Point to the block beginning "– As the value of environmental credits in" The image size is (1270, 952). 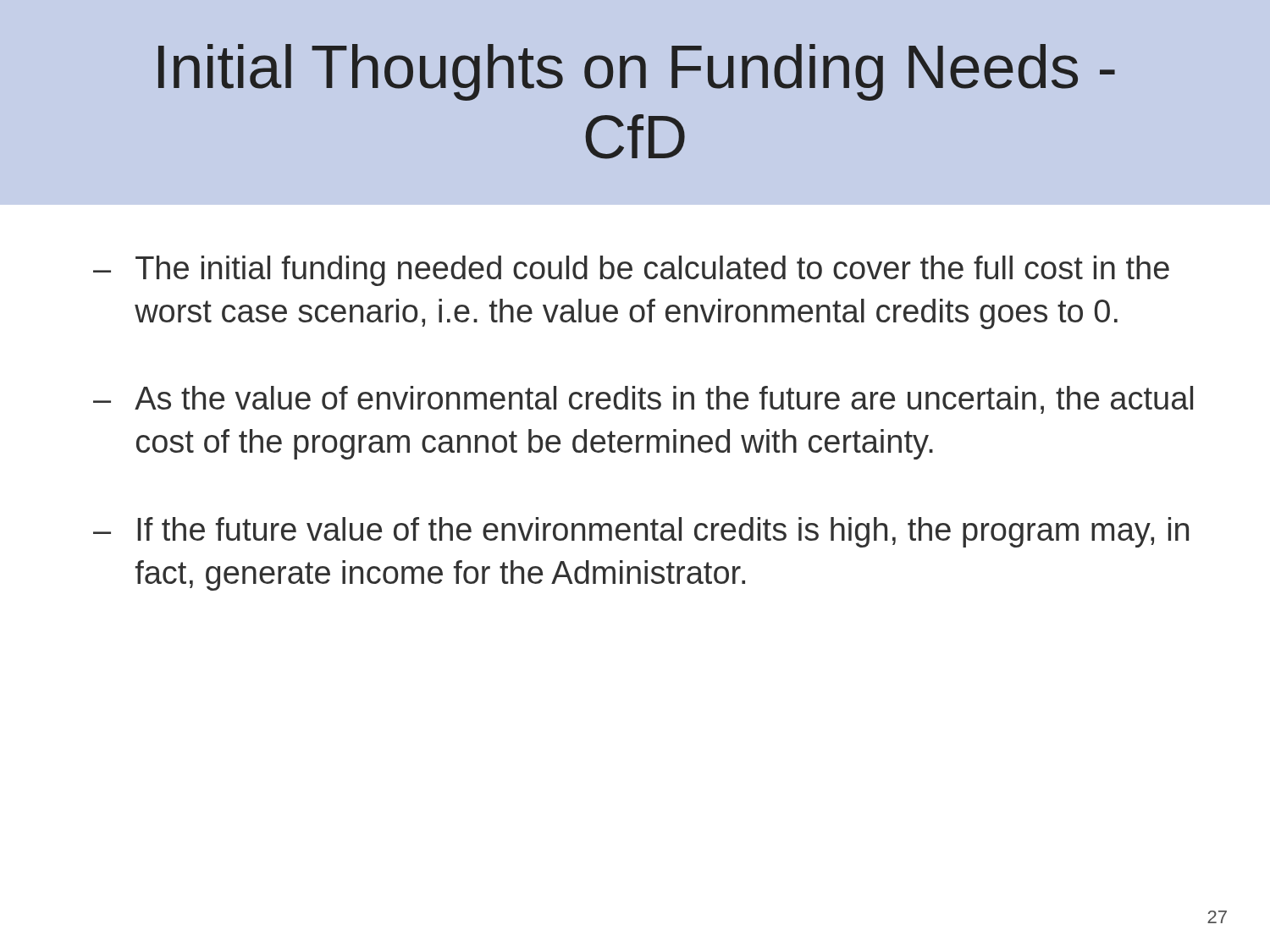tap(648, 421)
